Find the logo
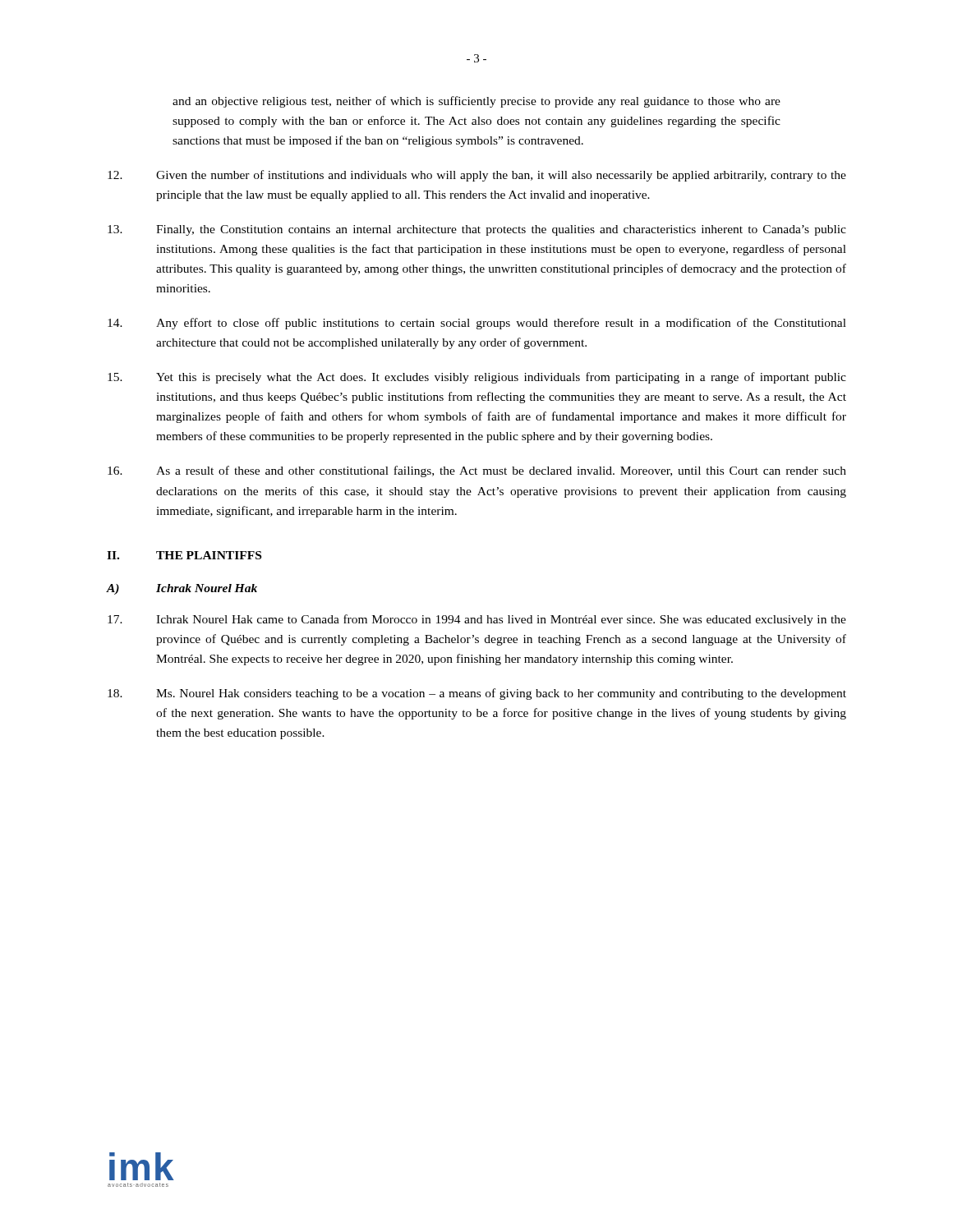This screenshot has width=953, height=1232. pos(144,1165)
